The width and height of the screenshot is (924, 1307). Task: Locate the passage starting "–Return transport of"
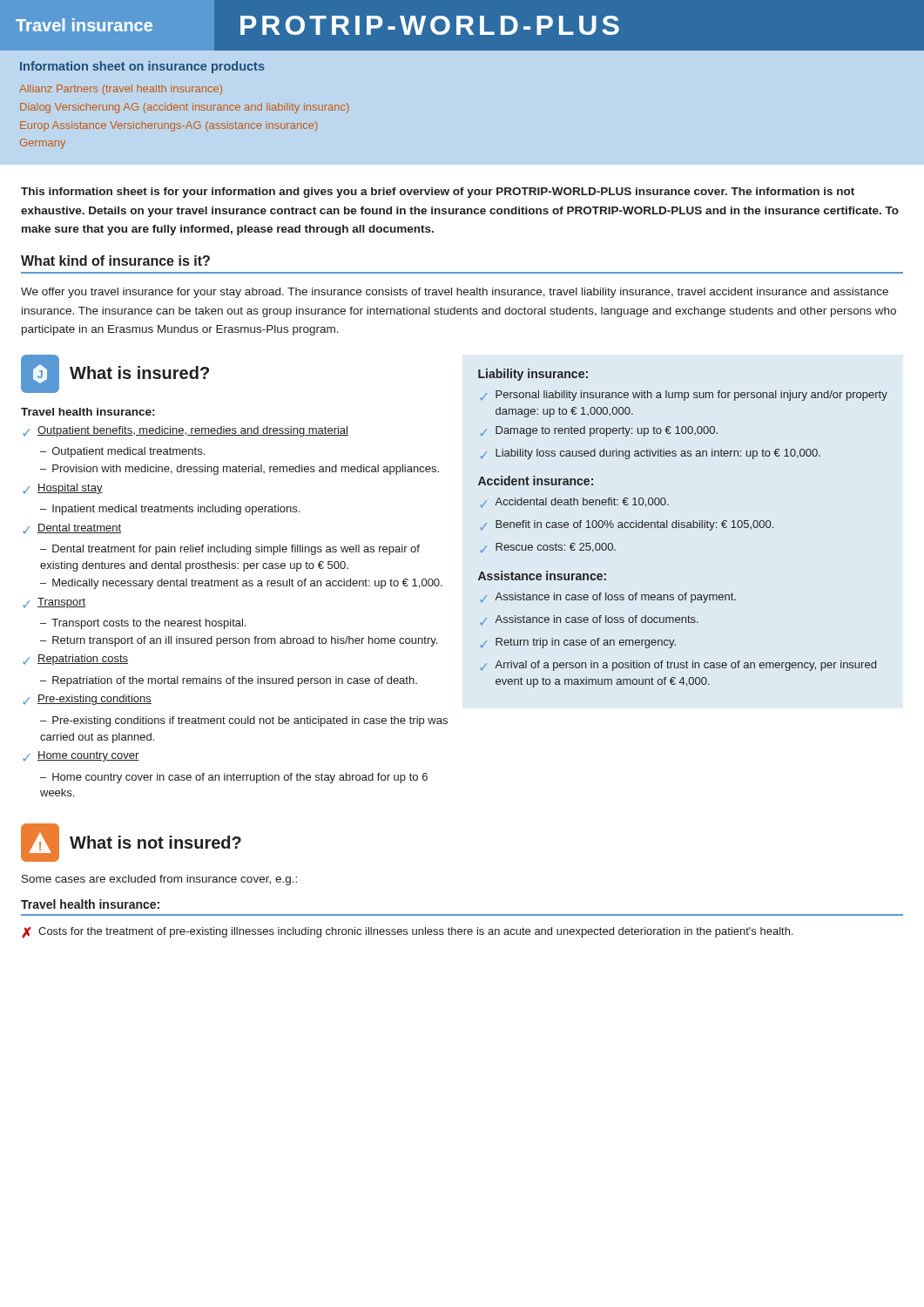(x=239, y=640)
